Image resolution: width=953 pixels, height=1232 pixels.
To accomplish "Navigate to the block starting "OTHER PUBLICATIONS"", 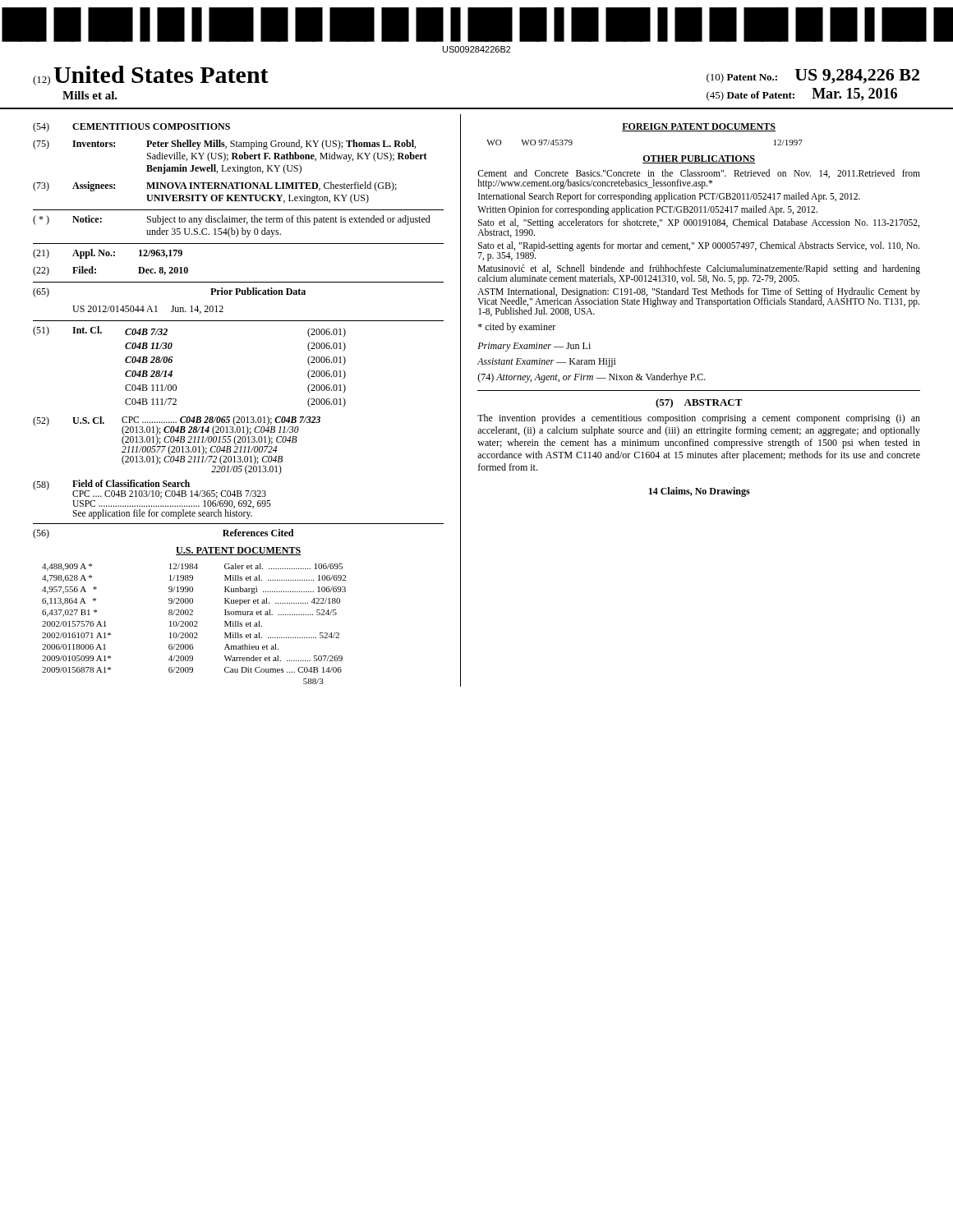I will coord(699,158).
